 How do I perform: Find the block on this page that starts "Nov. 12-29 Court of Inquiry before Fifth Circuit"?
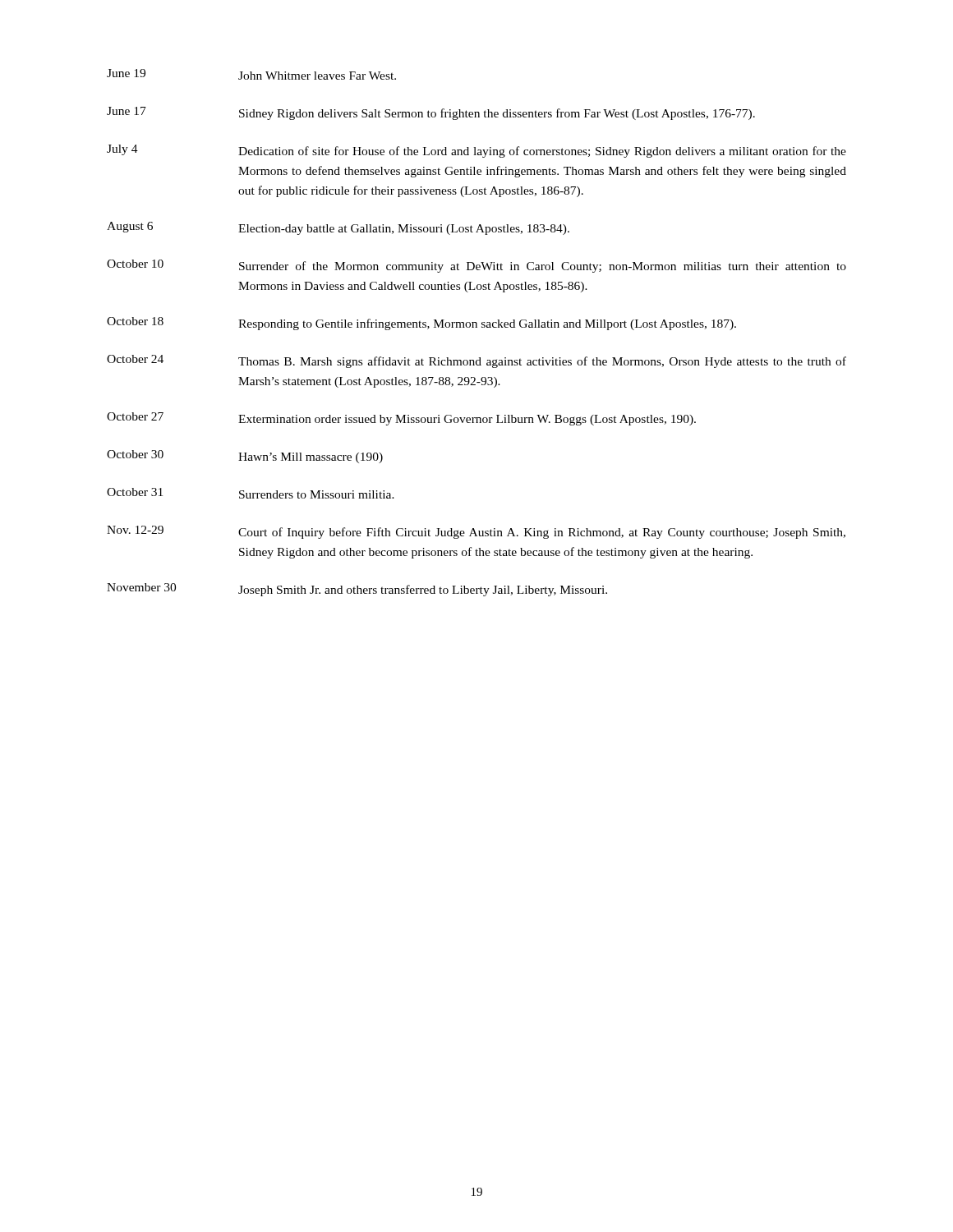(x=476, y=542)
